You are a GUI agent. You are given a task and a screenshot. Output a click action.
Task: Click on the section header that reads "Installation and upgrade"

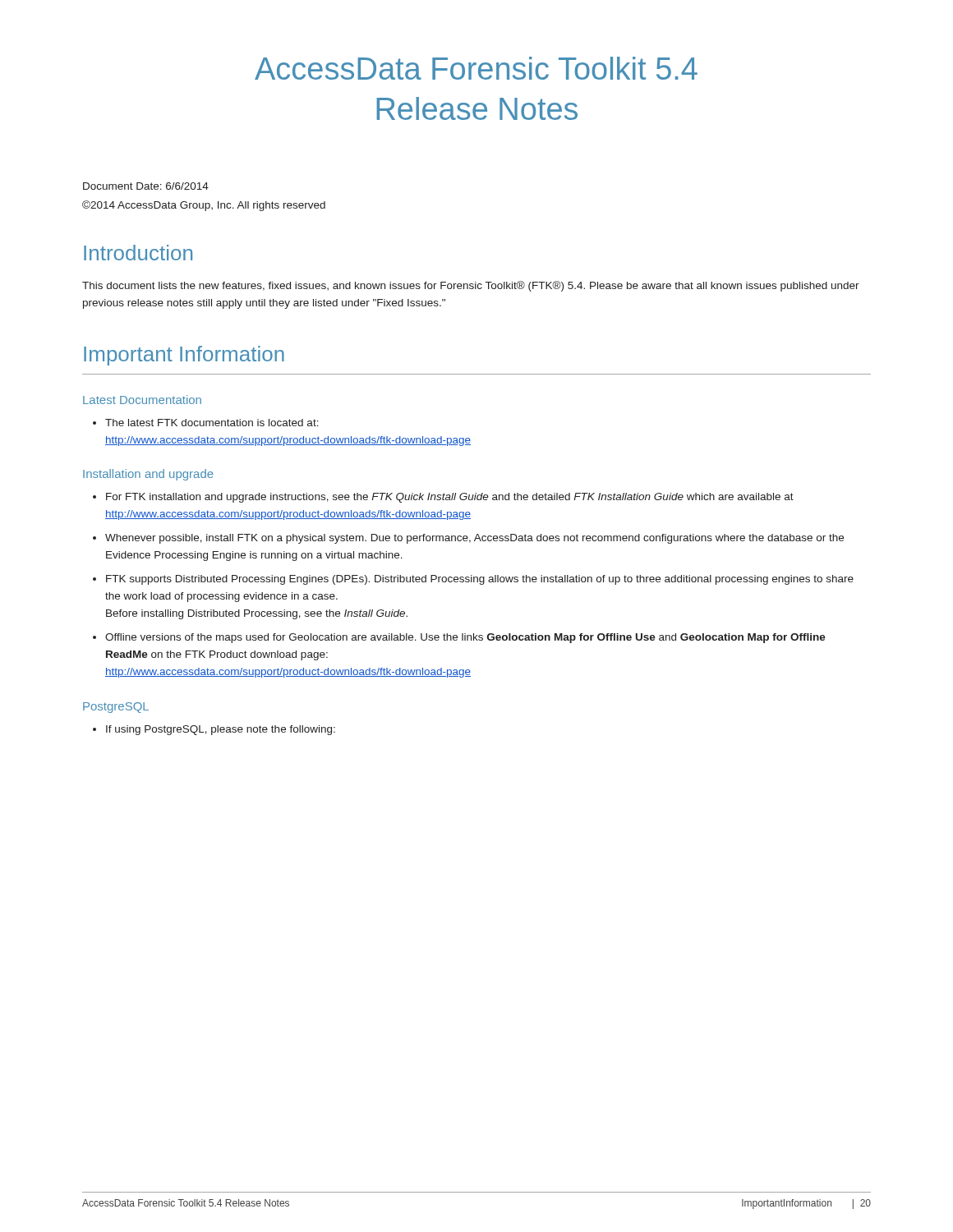[148, 475]
